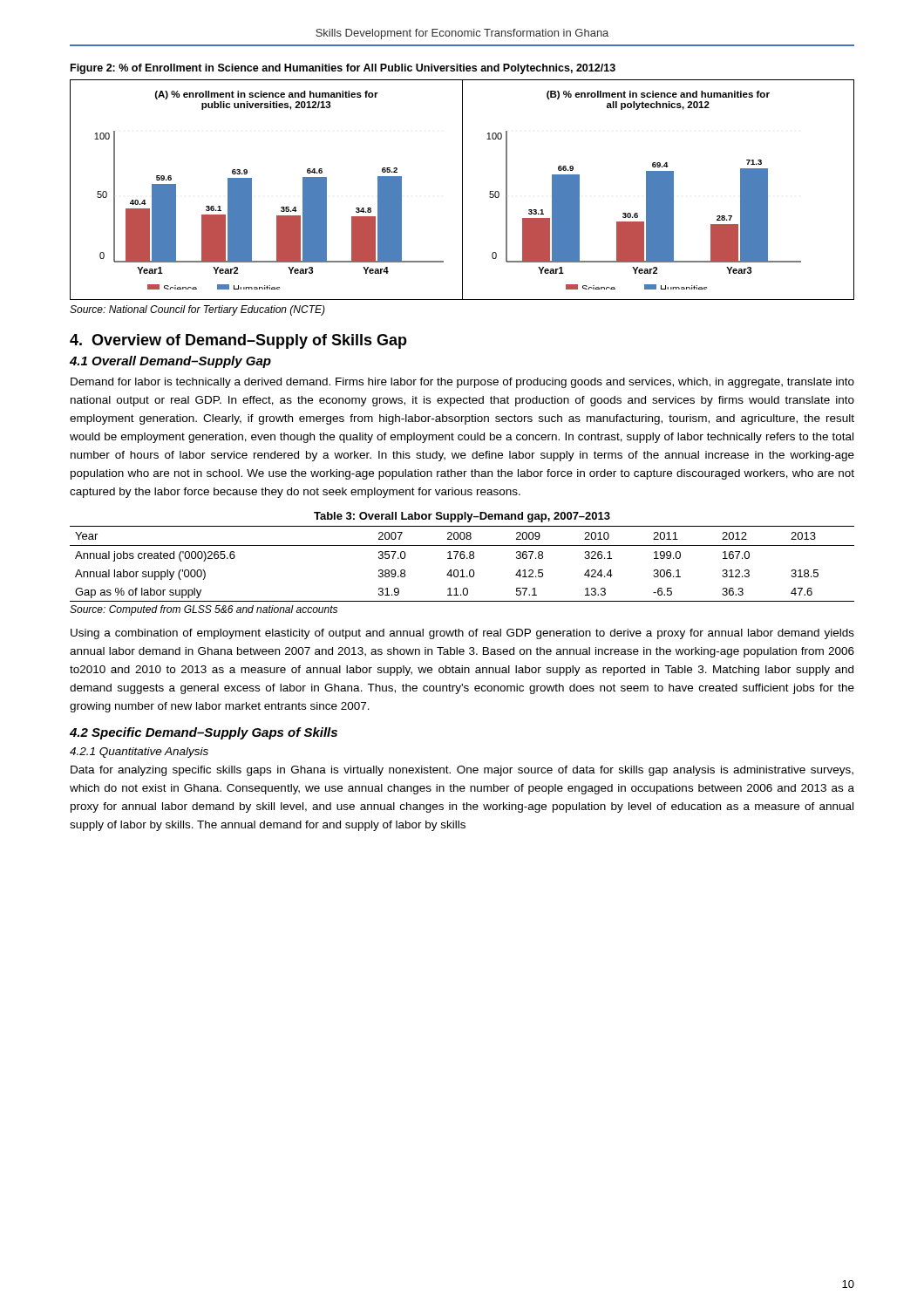924x1308 pixels.
Task: Select the element starting "Data for analyzing"
Action: [462, 797]
